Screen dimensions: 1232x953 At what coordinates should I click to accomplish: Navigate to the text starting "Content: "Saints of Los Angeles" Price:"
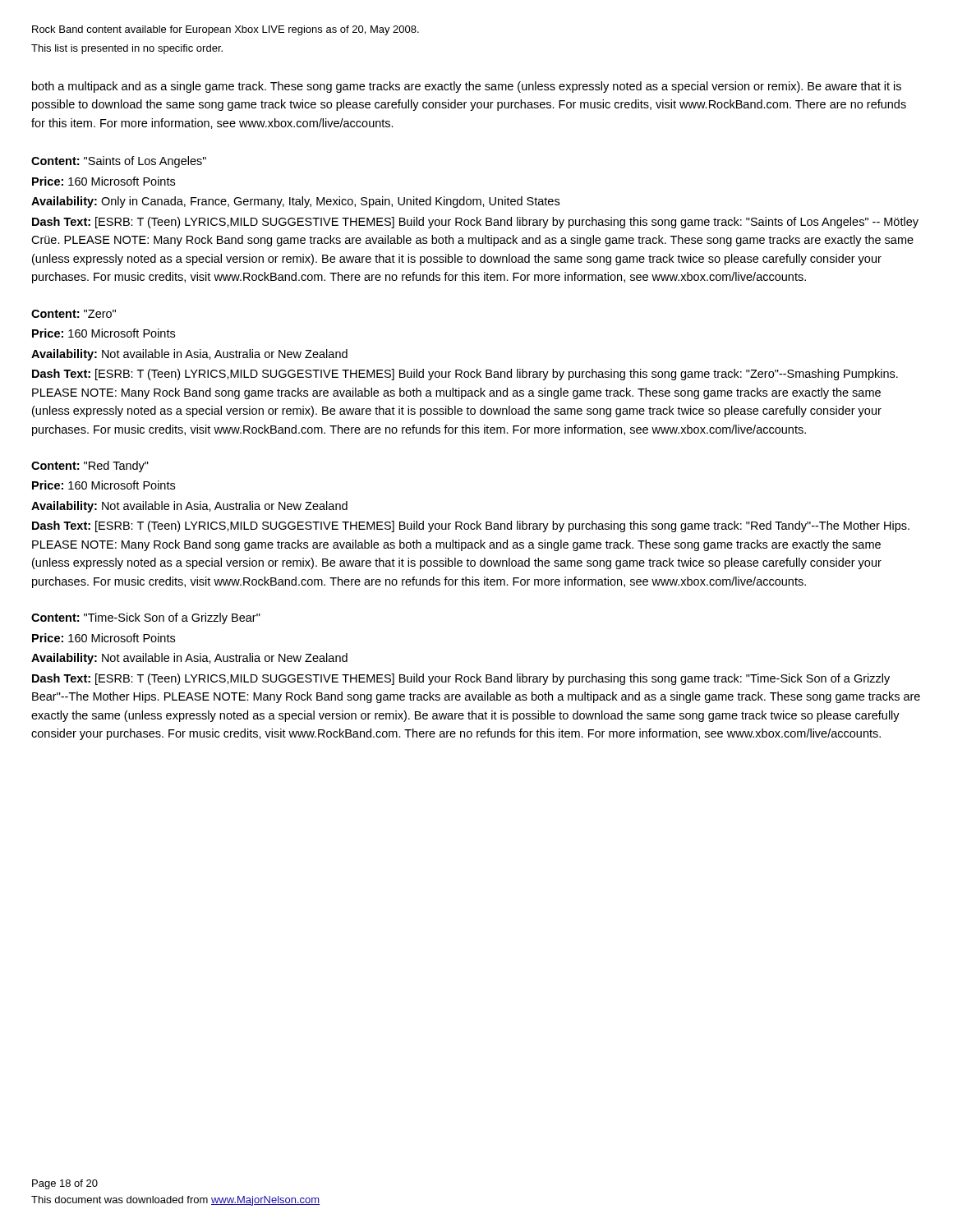(x=476, y=219)
